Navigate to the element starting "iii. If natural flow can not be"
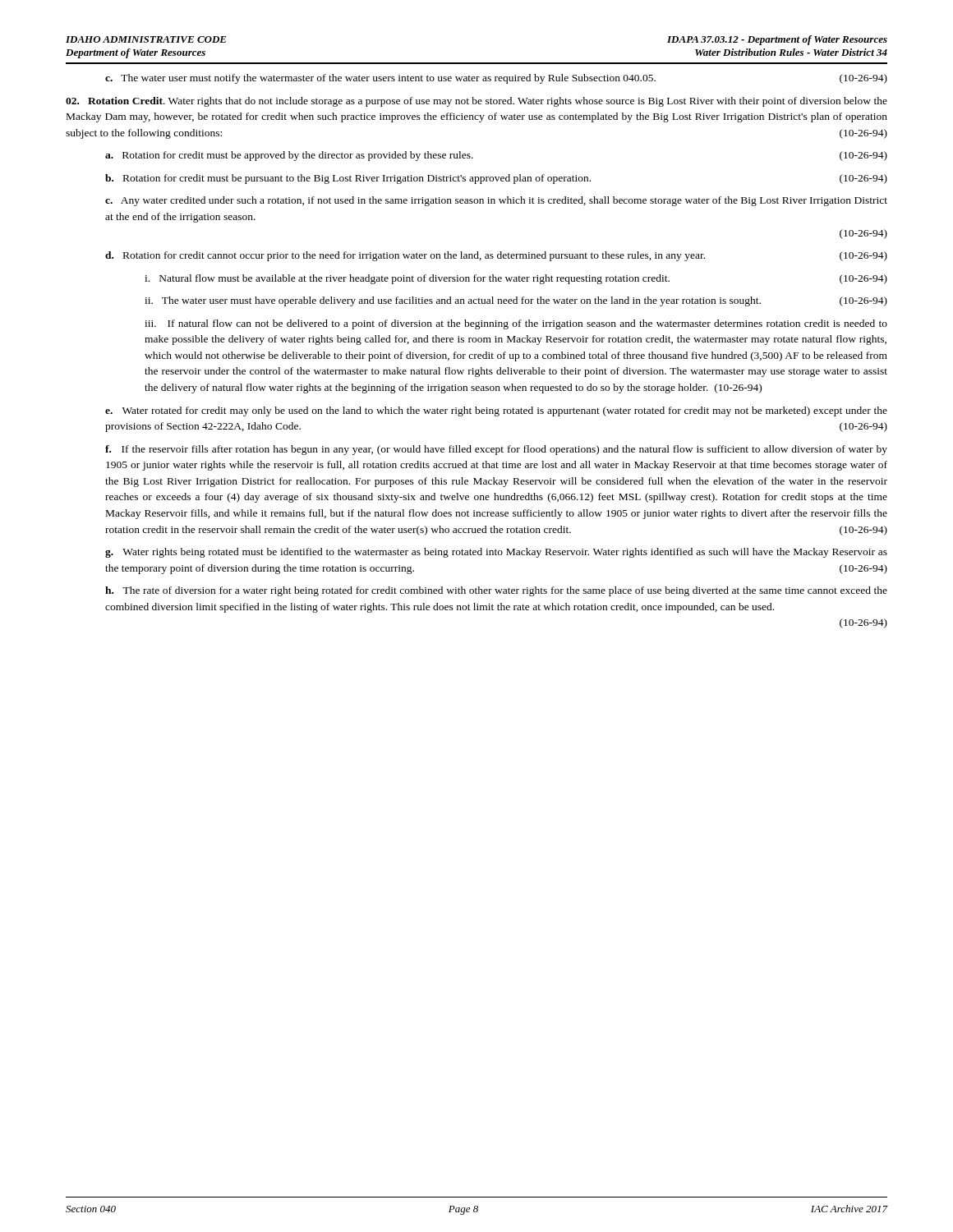The height and width of the screenshot is (1232, 953). (516, 355)
